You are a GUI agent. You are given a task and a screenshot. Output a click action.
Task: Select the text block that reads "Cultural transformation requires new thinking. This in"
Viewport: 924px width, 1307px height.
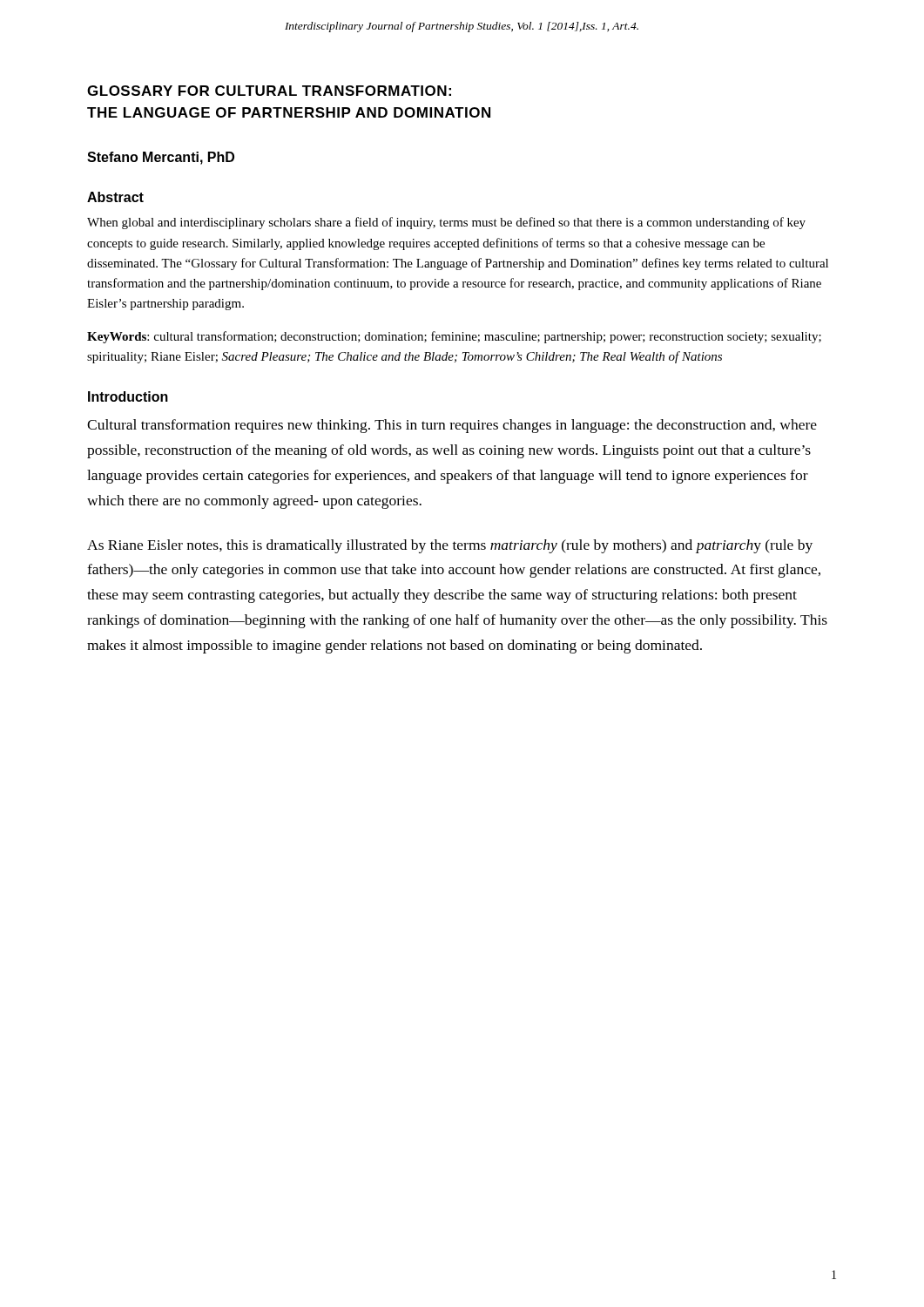pyautogui.click(x=452, y=462)
